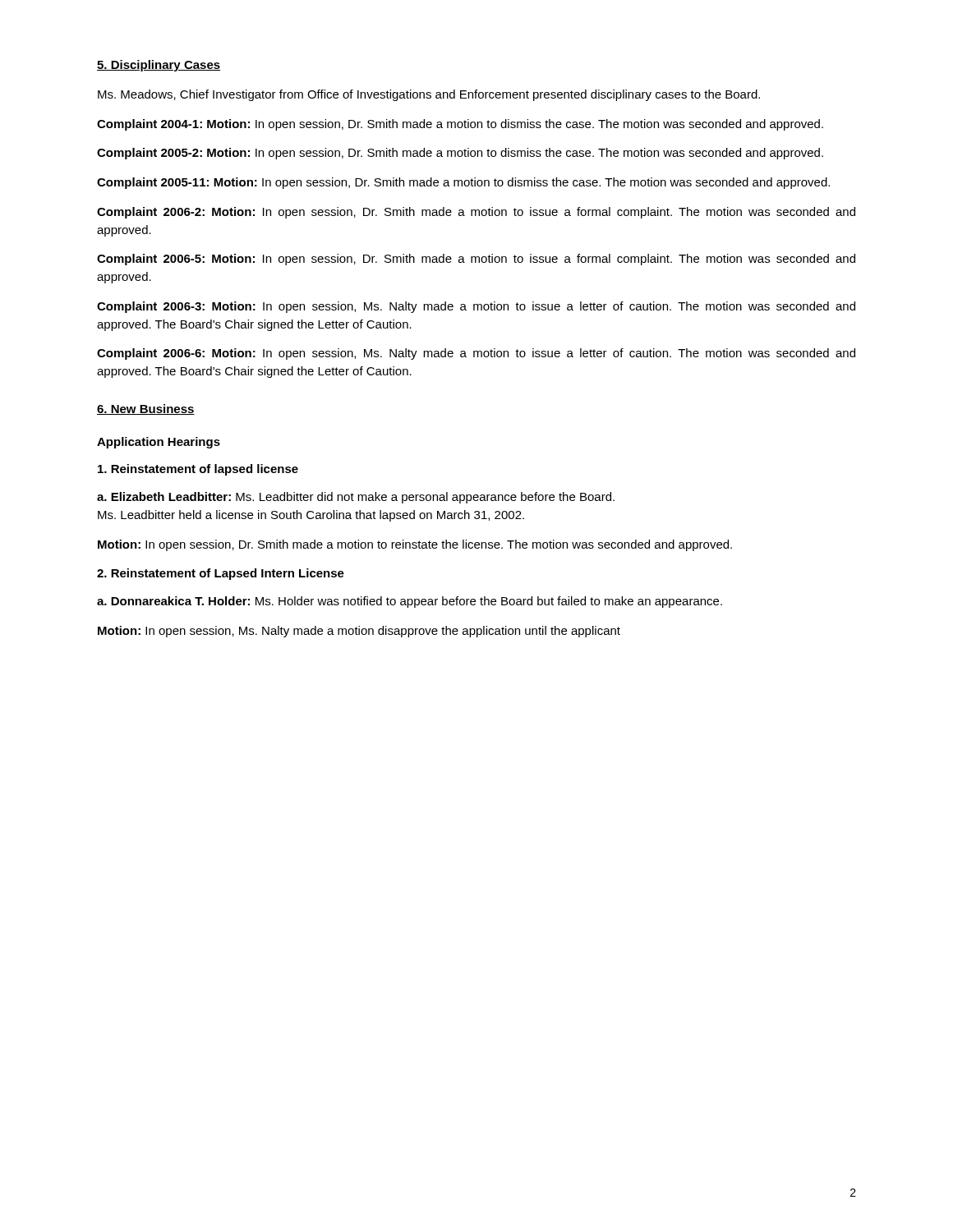
Task: Where is the section header that starts "2. Reinstatement of Lapsed Intern"?
Action: click(221, 573)
